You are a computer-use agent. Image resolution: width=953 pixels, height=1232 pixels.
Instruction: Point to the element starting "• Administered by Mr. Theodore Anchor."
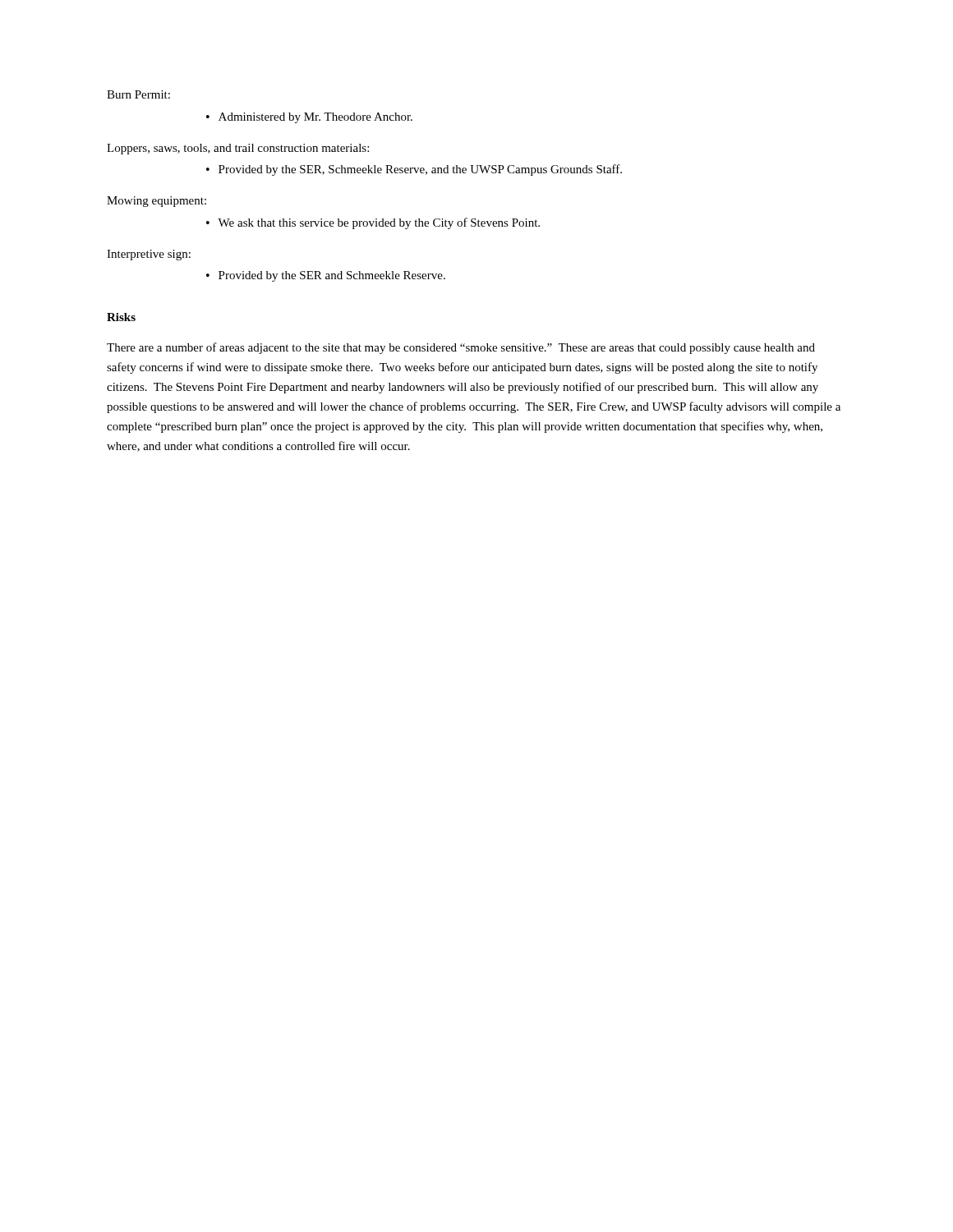(x=309, y=117)
